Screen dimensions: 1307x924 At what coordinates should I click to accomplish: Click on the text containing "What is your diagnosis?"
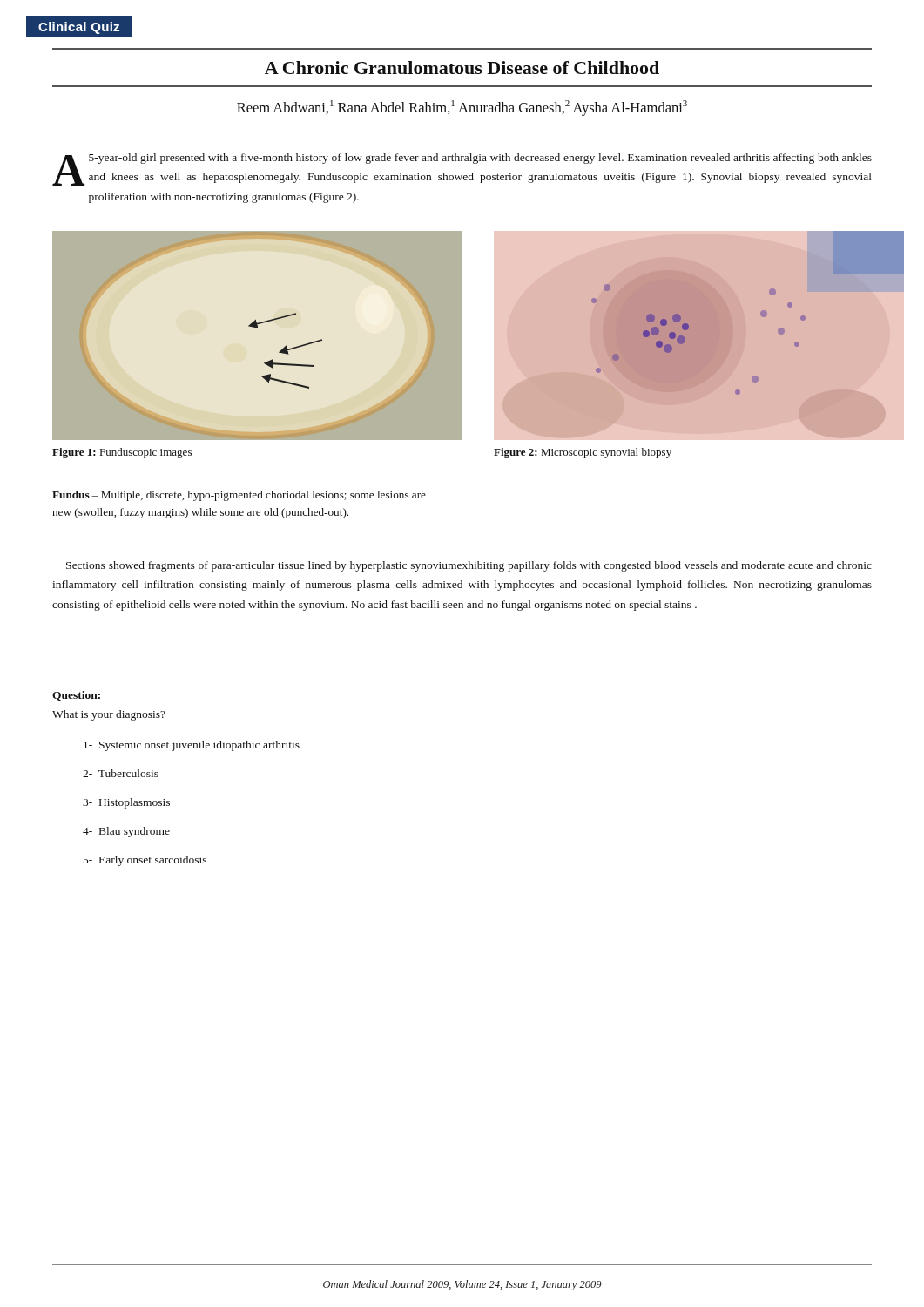click(109, 714)
